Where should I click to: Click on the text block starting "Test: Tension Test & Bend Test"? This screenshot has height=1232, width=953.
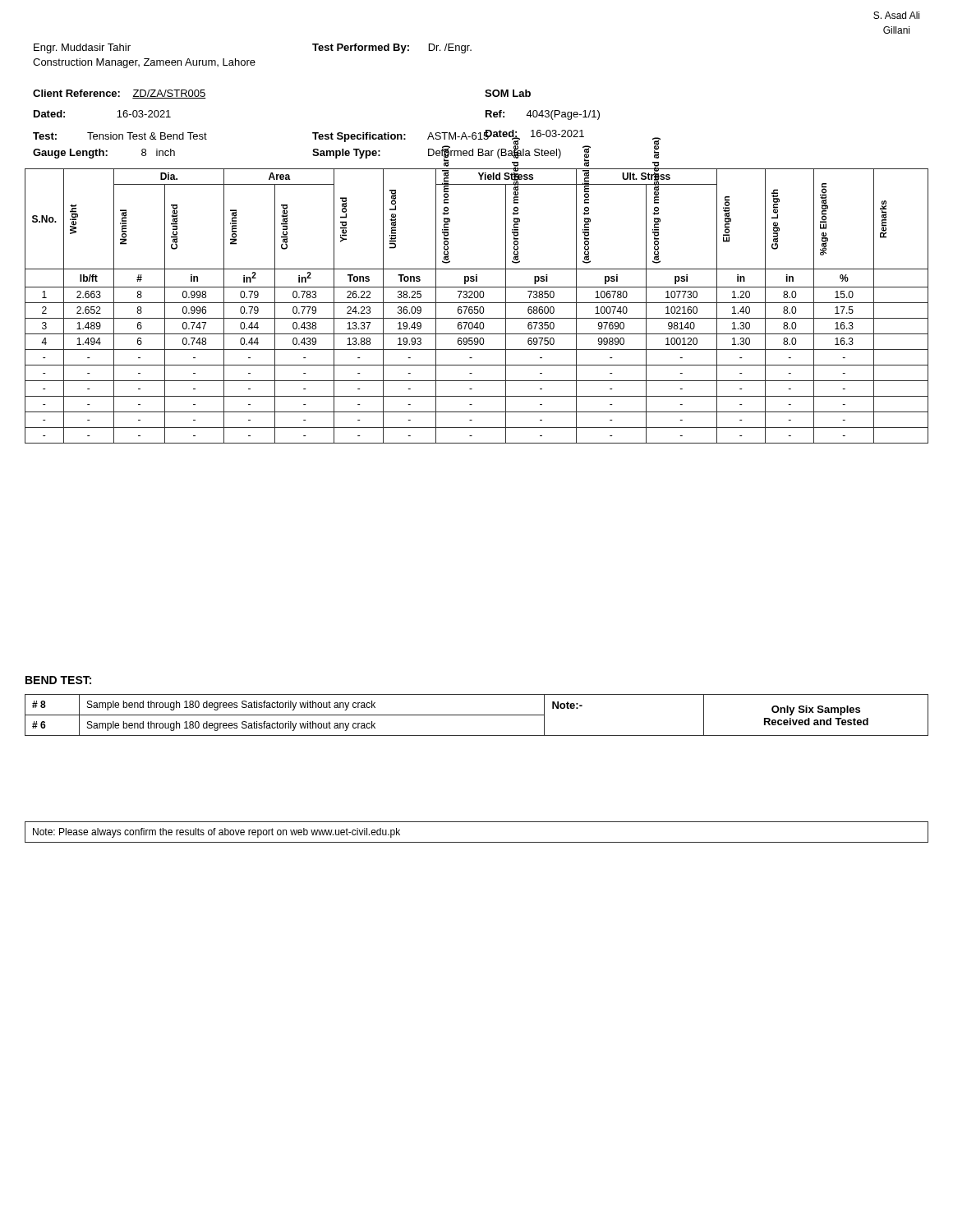pyautogui.click(x=120, y=136)
